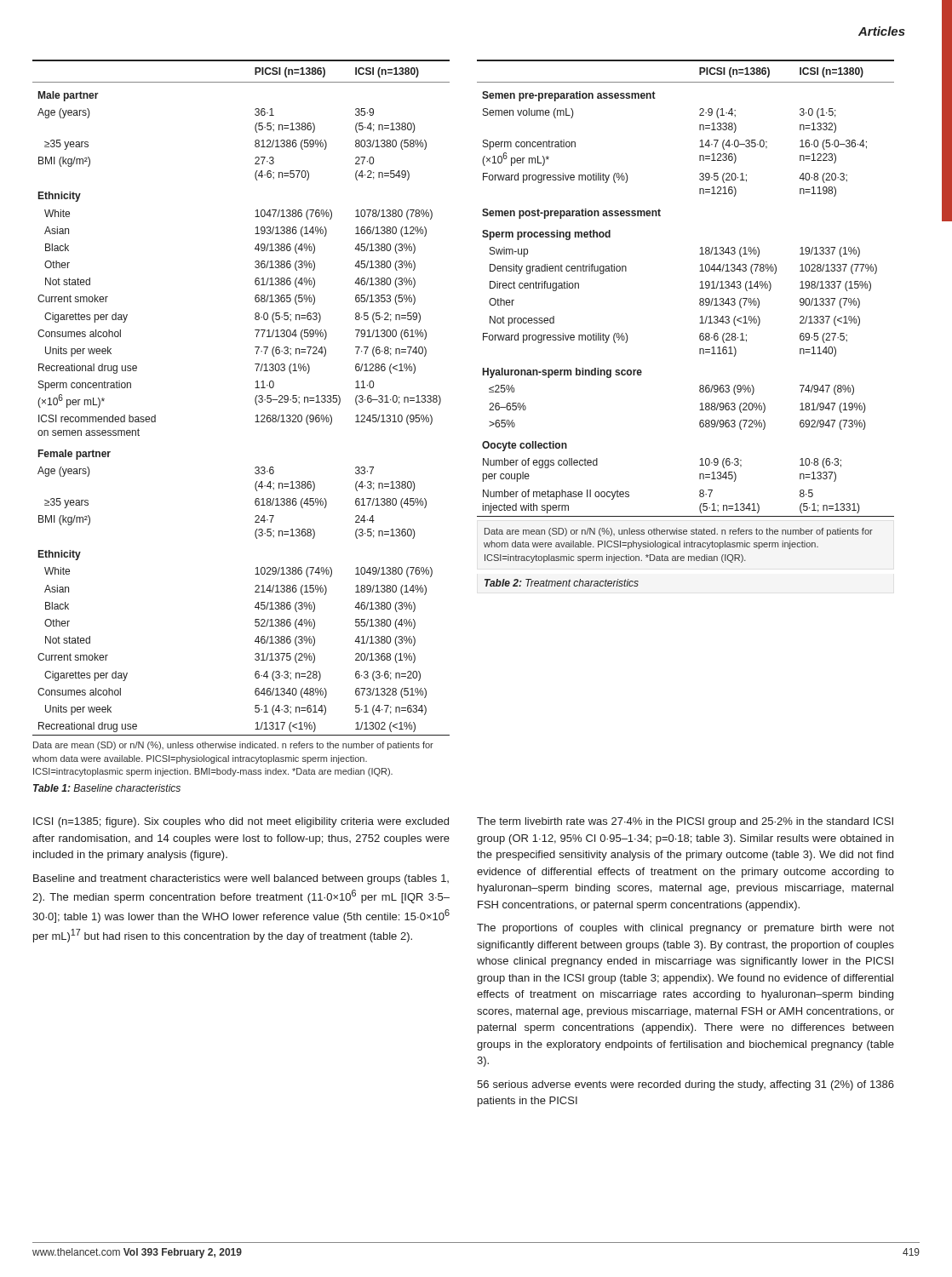
Task: Locate the text block containing "The term livebirth rate was 27·4% in the"
Action: tap(685, 961)
